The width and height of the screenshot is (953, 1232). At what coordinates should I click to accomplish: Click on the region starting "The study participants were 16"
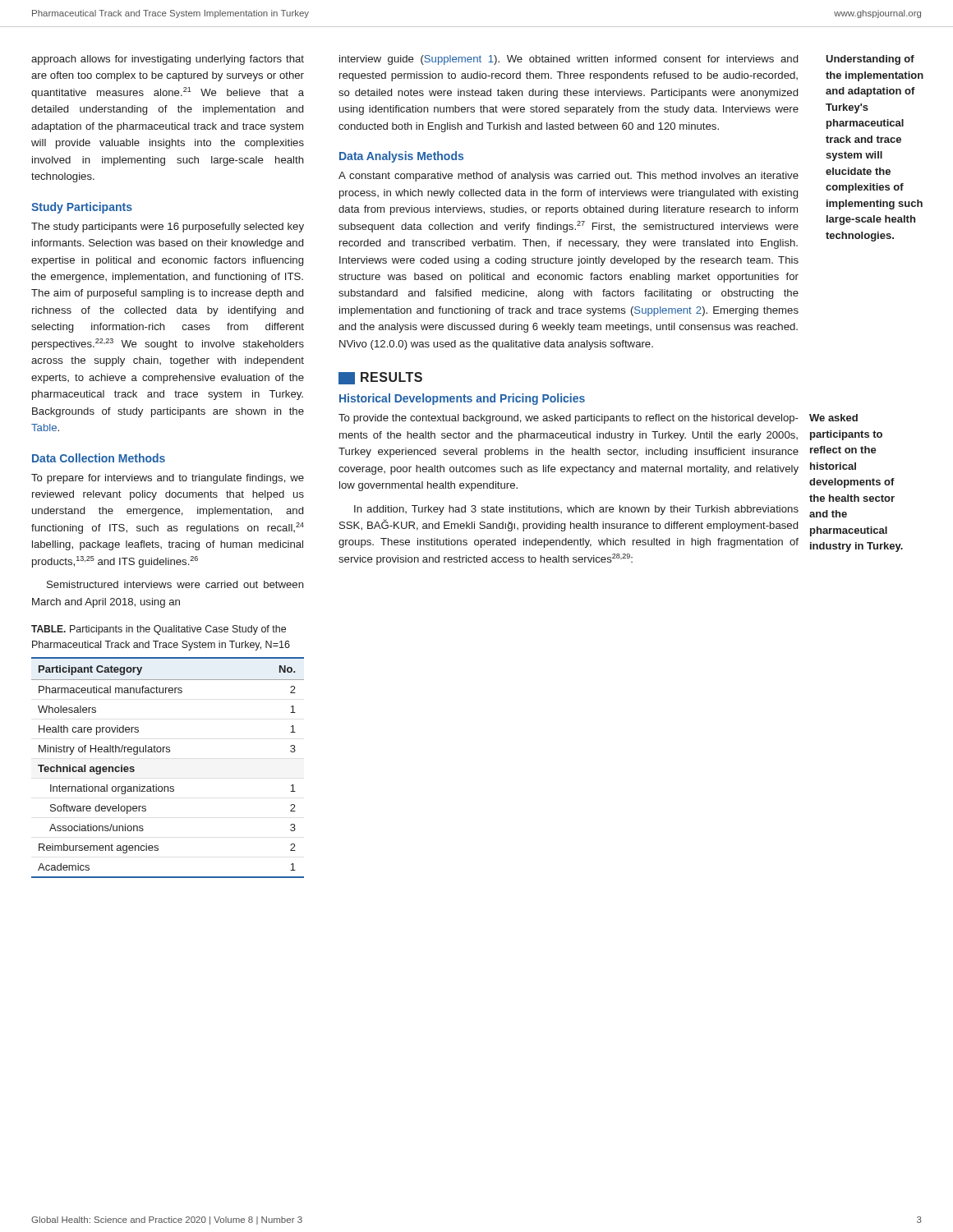(168, 327)
